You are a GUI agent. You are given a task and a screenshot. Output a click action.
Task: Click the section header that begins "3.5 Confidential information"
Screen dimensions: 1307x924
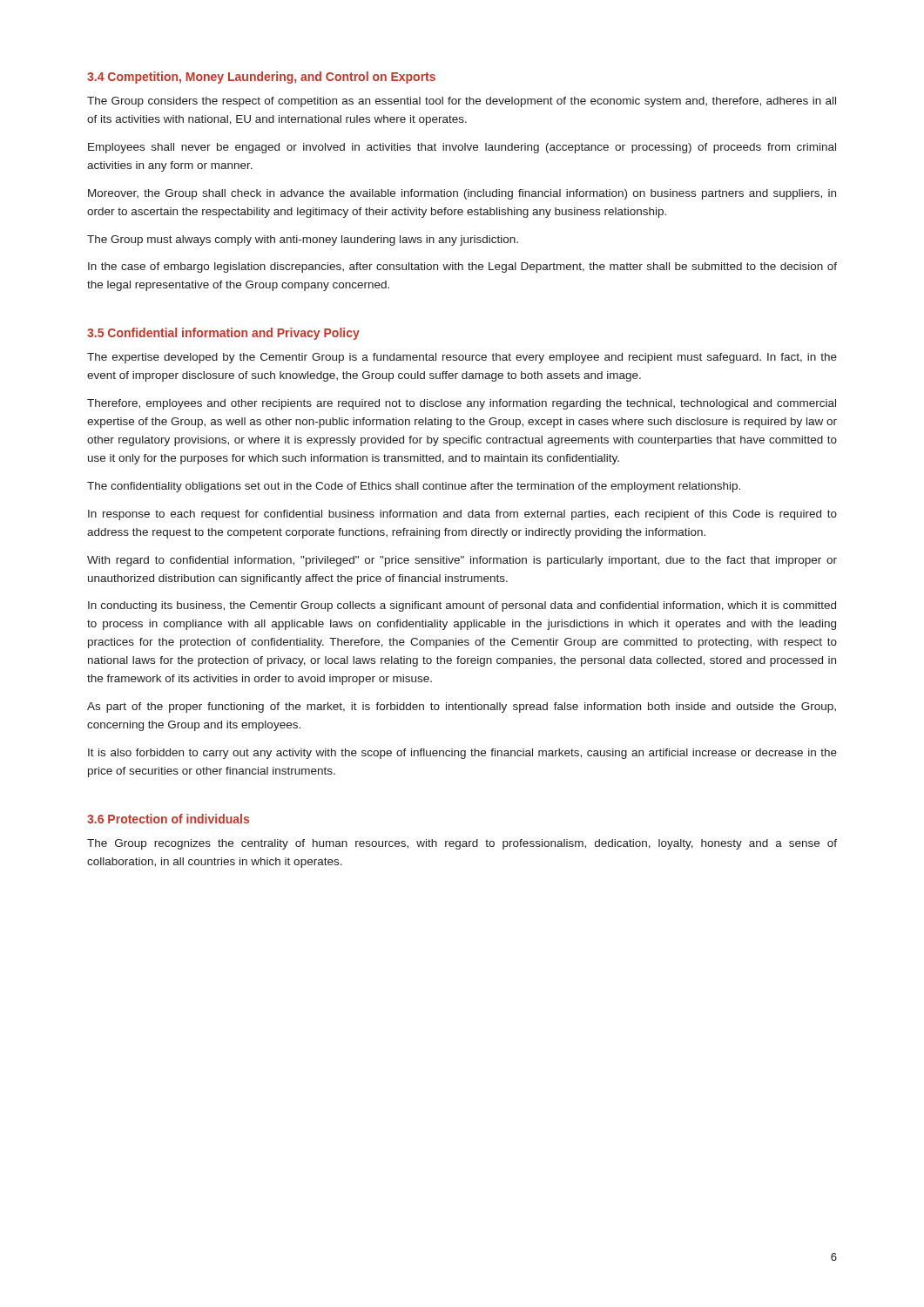click(x=223, y=333)
